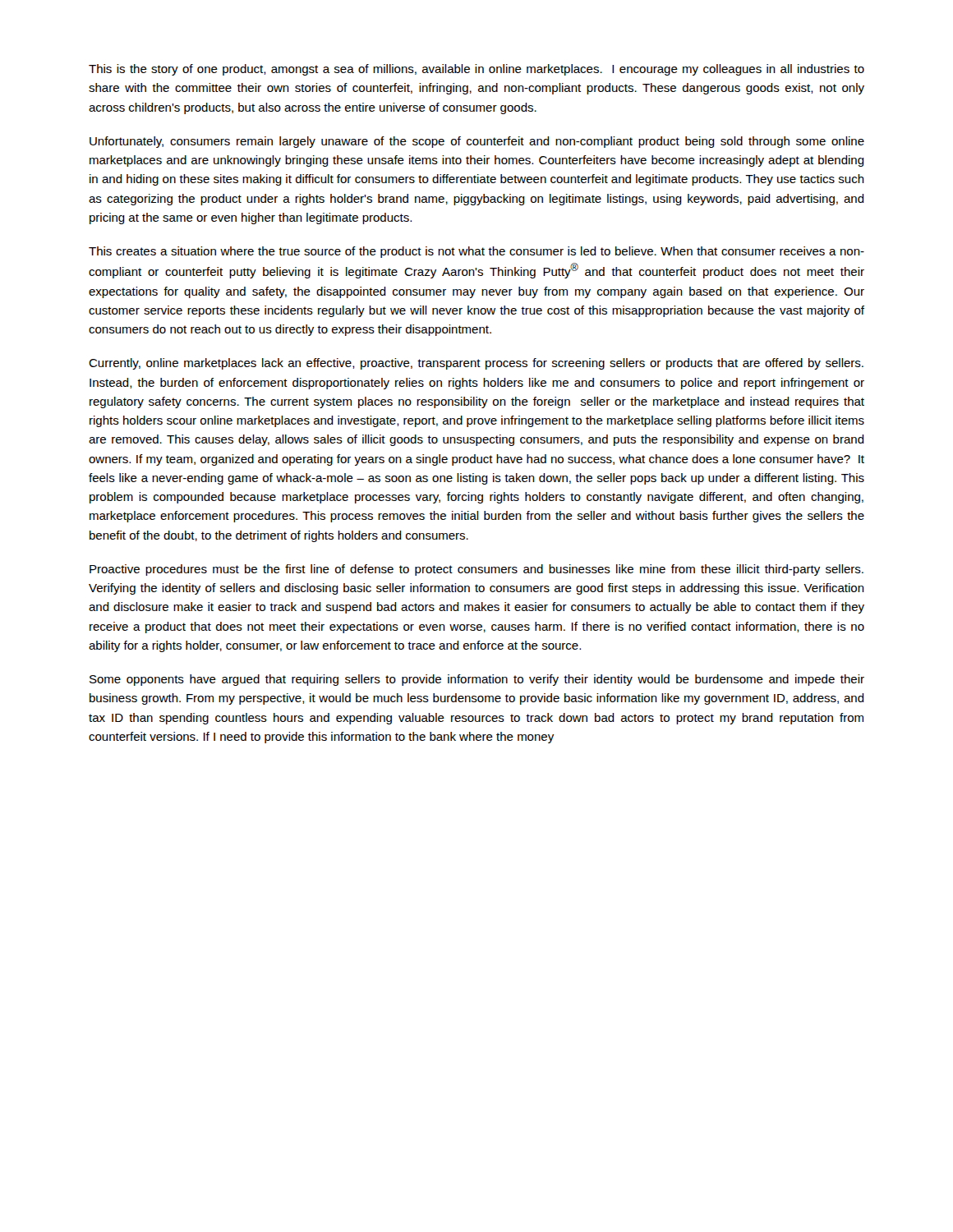Find the block on this page that starts "This is the story of one"
Screen dimensions: 1232x953
pyautogui.click(x=476, y=88)
